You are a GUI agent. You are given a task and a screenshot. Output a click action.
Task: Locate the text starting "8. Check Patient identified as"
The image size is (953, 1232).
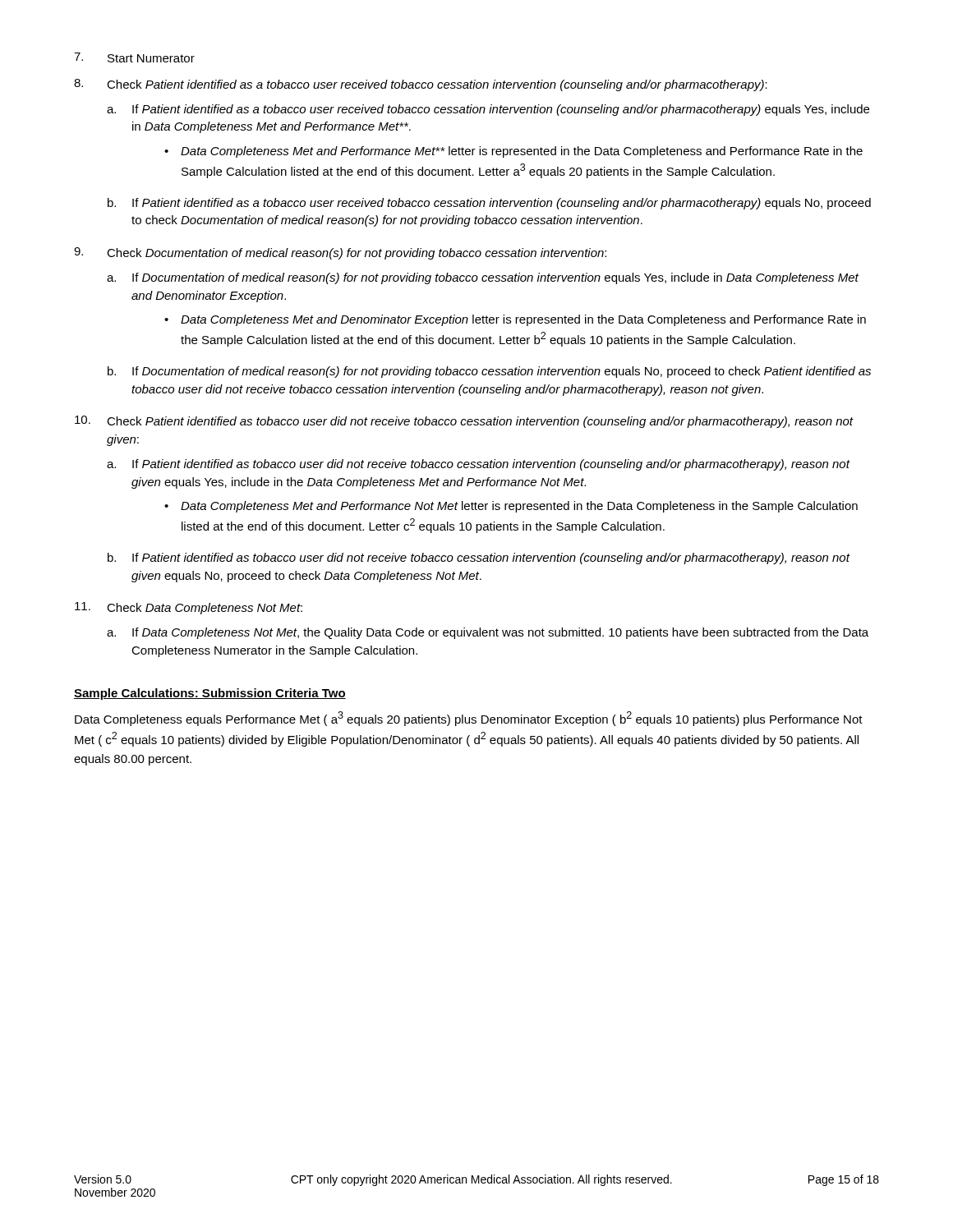(x=476, y=156)
